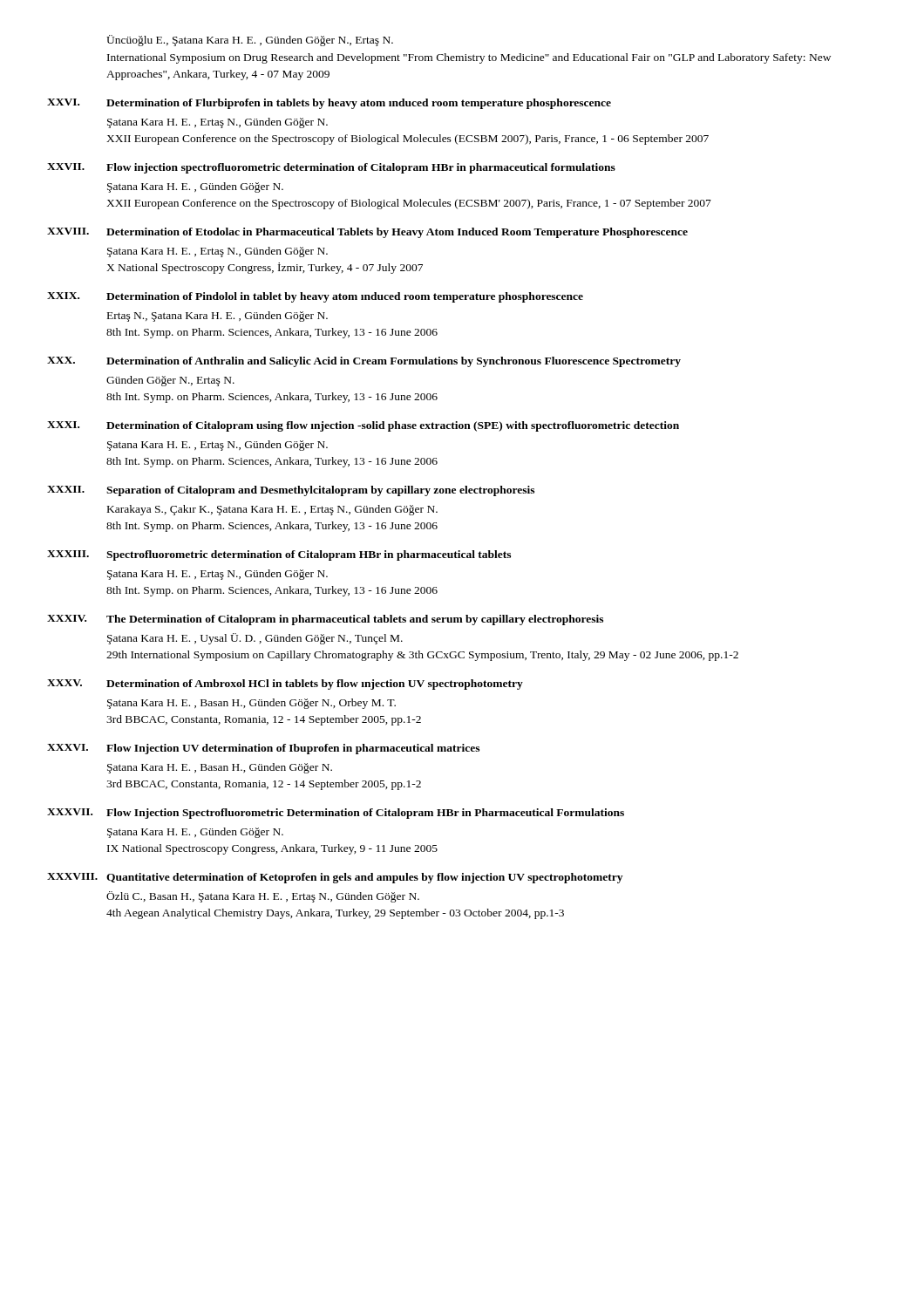Select the region starting "XXXVII. Flow Injection Spectrofluorometric"
Viewport: 924px width, 1308px height.
[x=336, y=814]
